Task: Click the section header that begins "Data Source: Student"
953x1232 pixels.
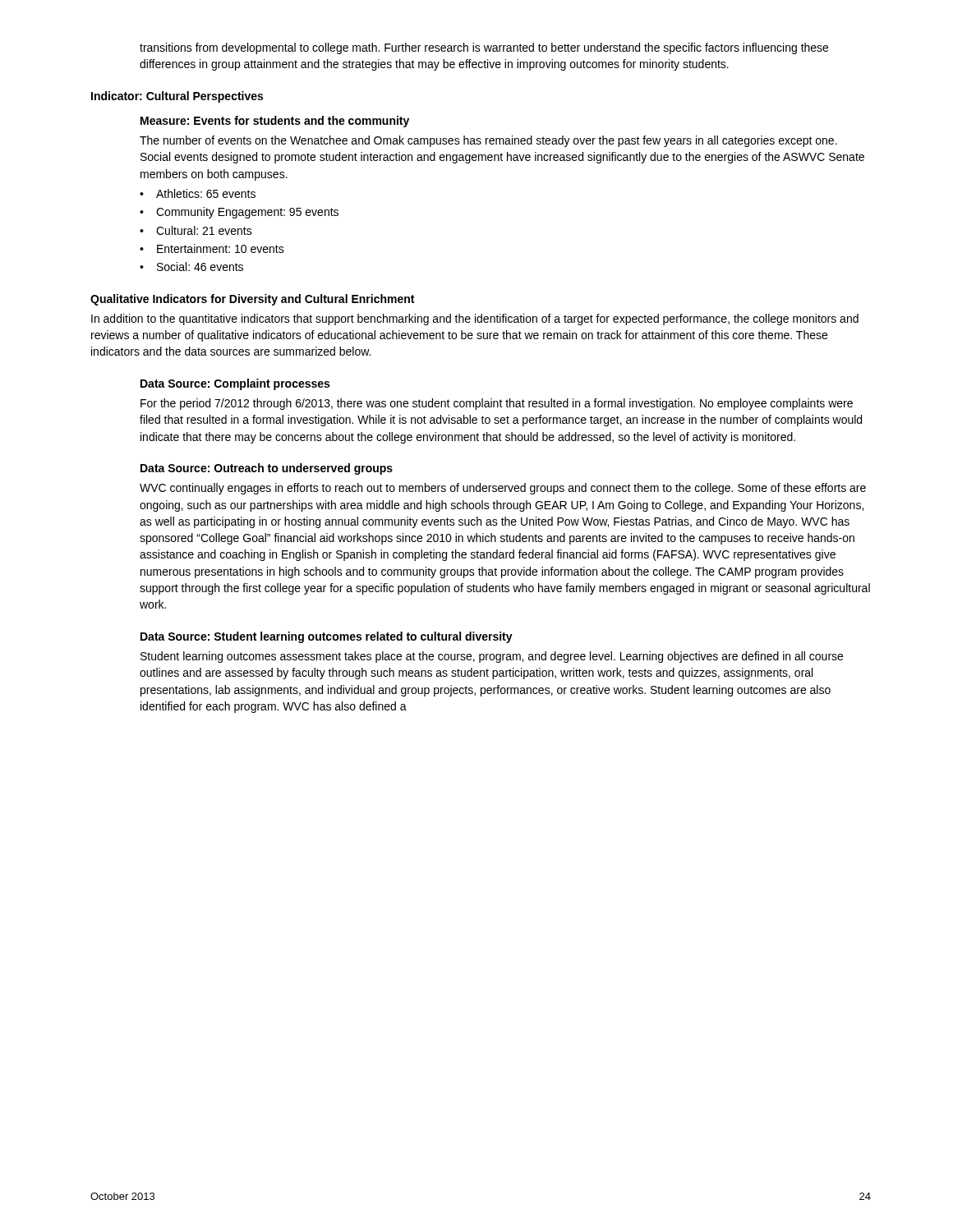Action: (505, 636)
